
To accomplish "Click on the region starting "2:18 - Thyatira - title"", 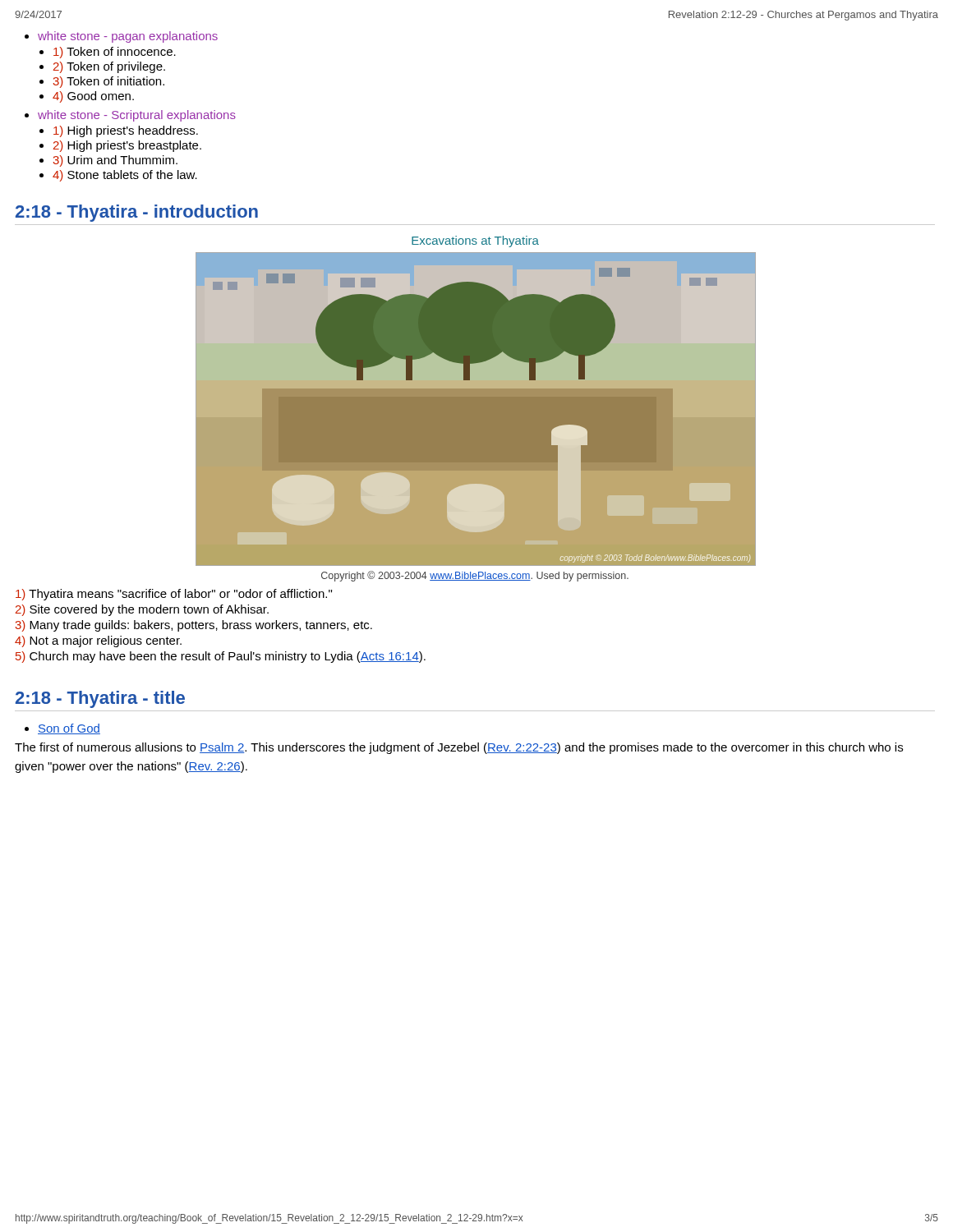I will click(100, 698).
